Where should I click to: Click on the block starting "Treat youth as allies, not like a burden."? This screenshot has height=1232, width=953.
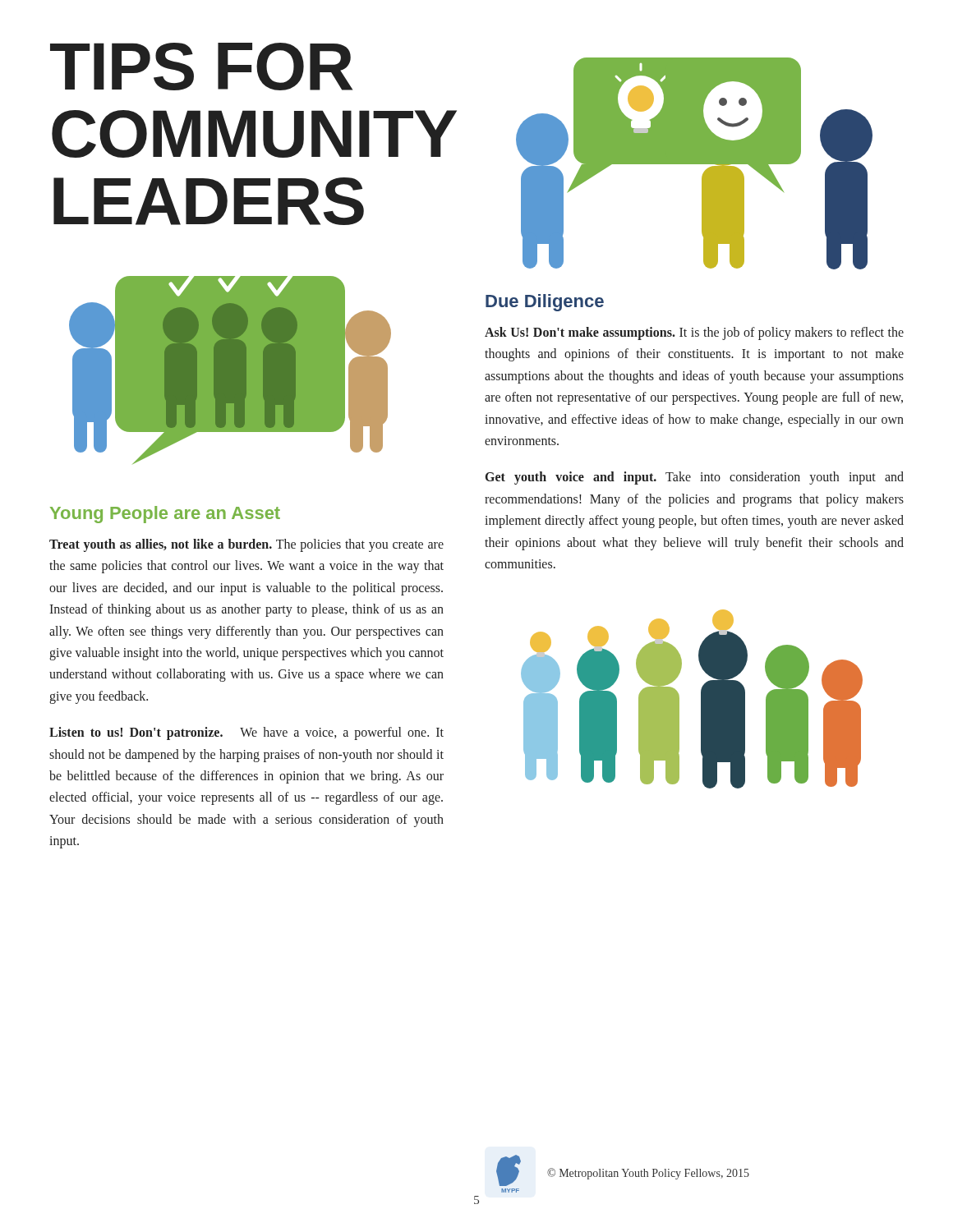tap(246, 620)
